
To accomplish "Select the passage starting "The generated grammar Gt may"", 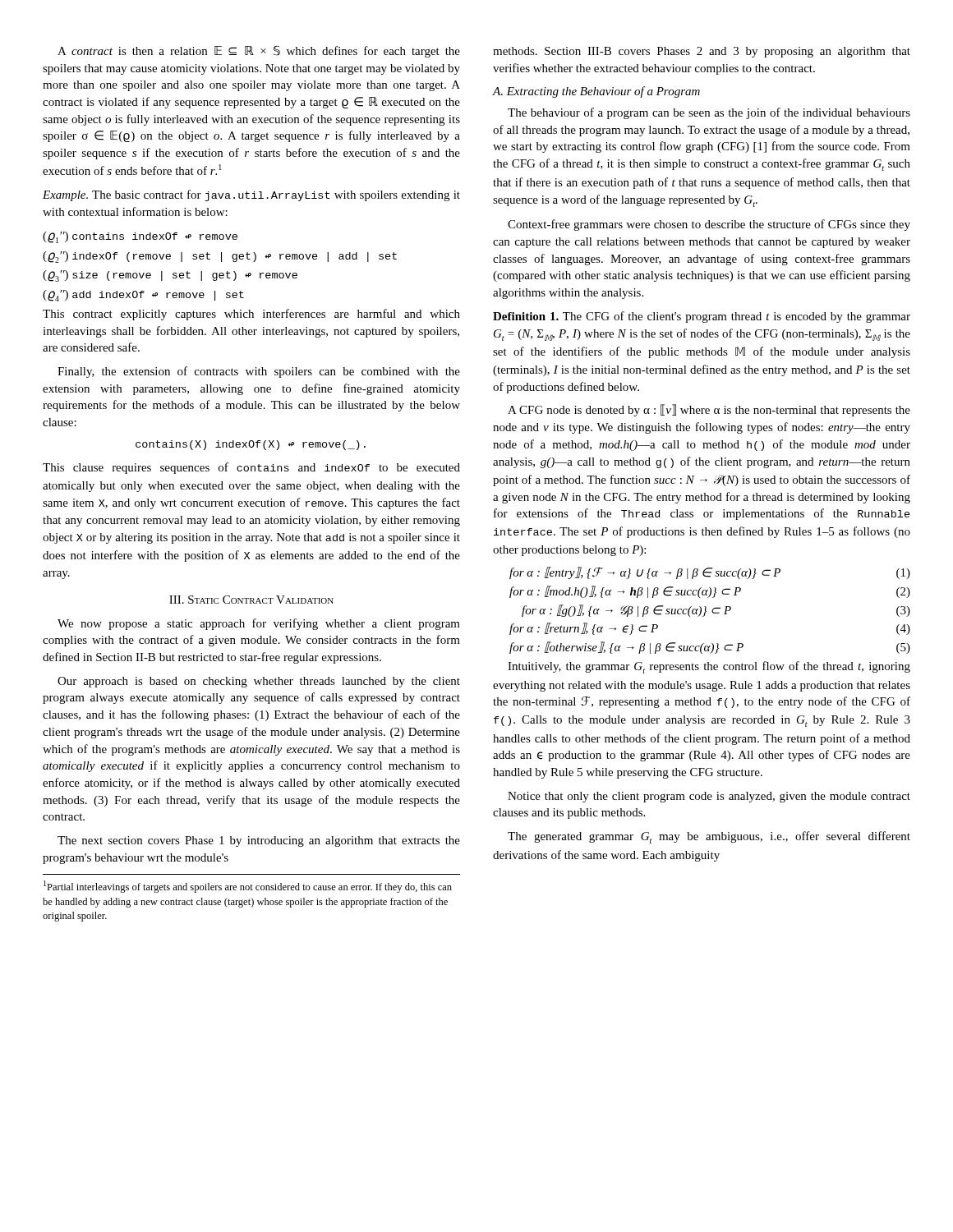I will (702, 846).
